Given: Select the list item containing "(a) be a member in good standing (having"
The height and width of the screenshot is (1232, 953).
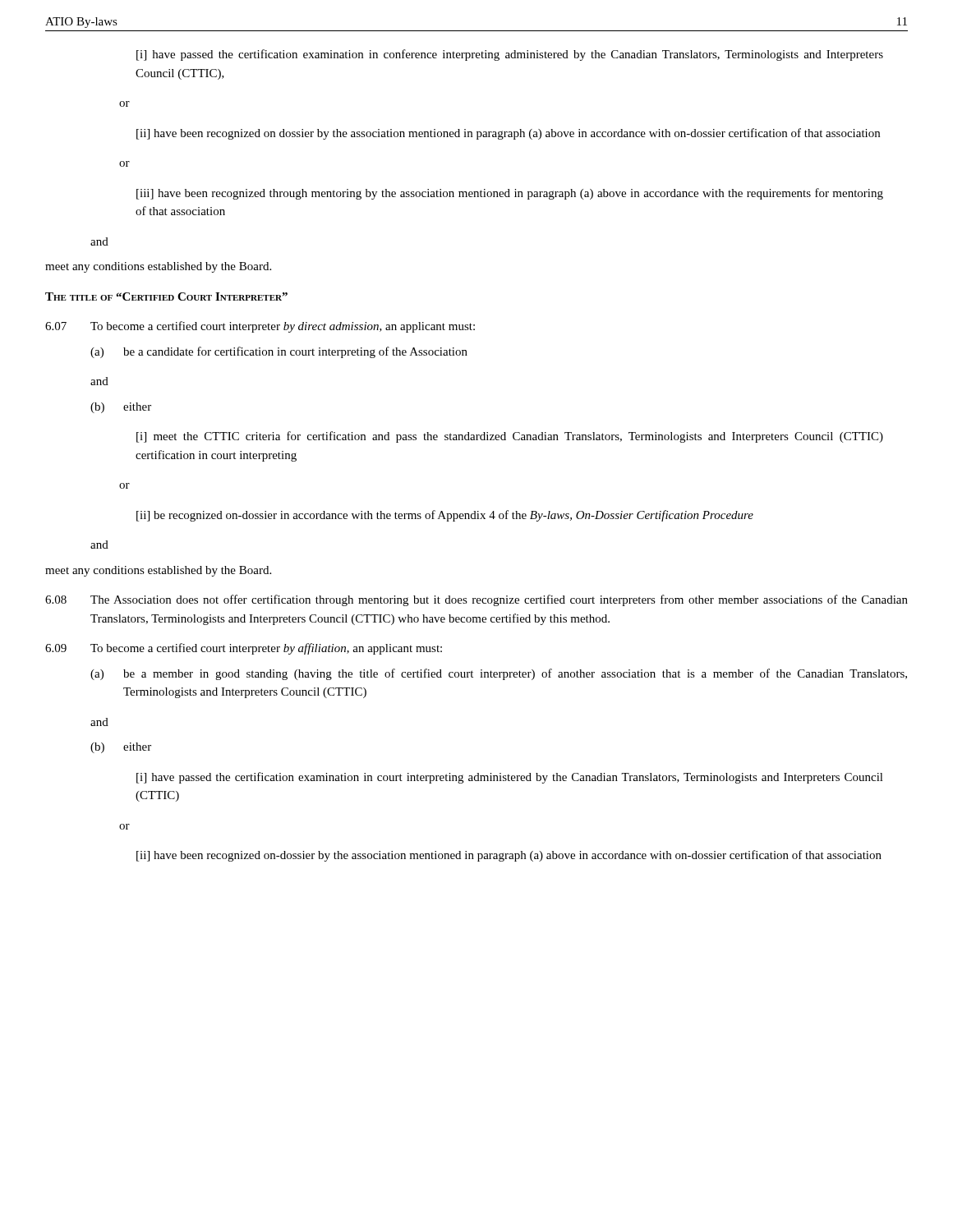Looking at the screenshot, I should pos(499,683).
